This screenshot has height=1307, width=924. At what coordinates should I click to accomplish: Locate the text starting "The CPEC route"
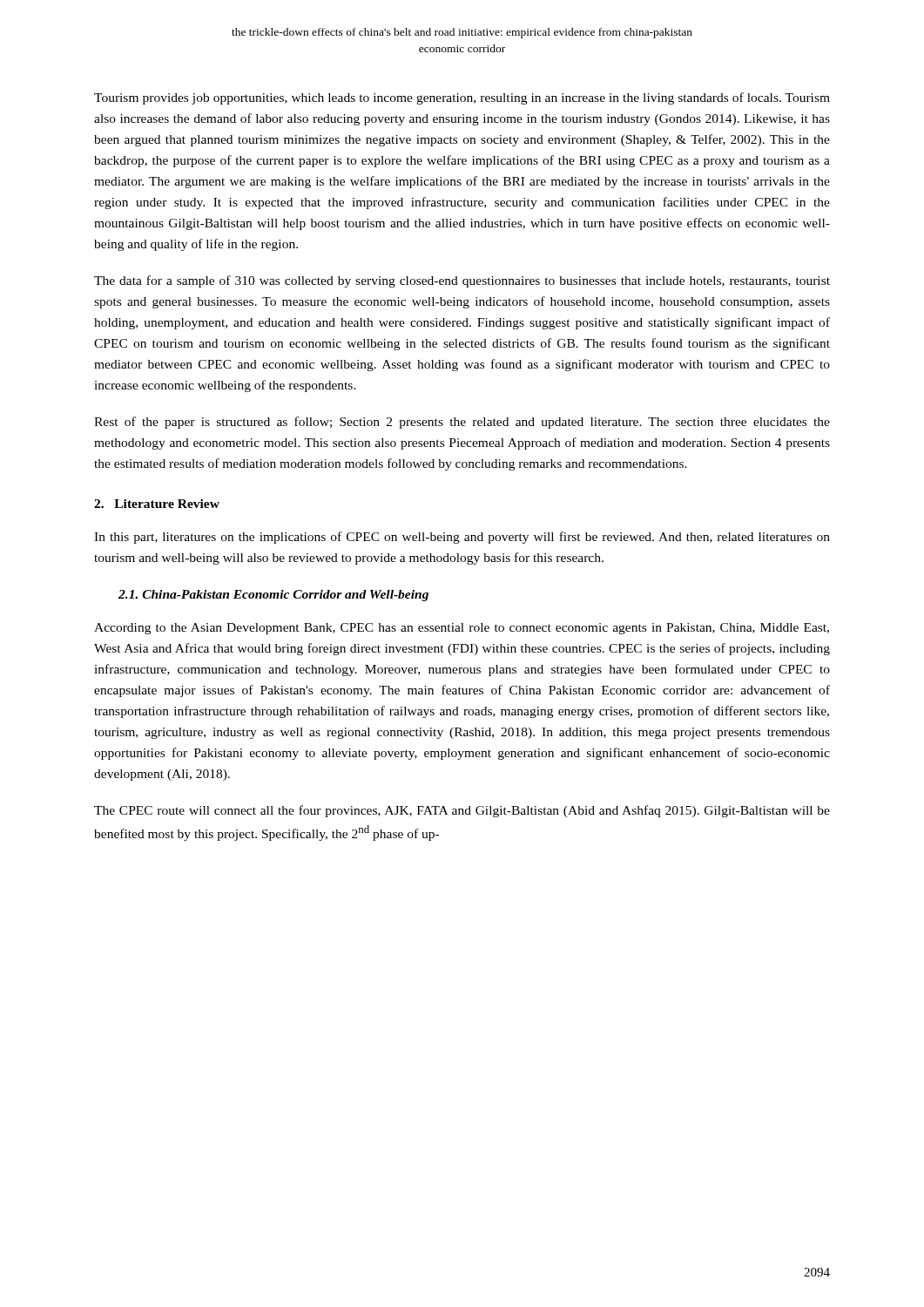(x=462, y=822)
